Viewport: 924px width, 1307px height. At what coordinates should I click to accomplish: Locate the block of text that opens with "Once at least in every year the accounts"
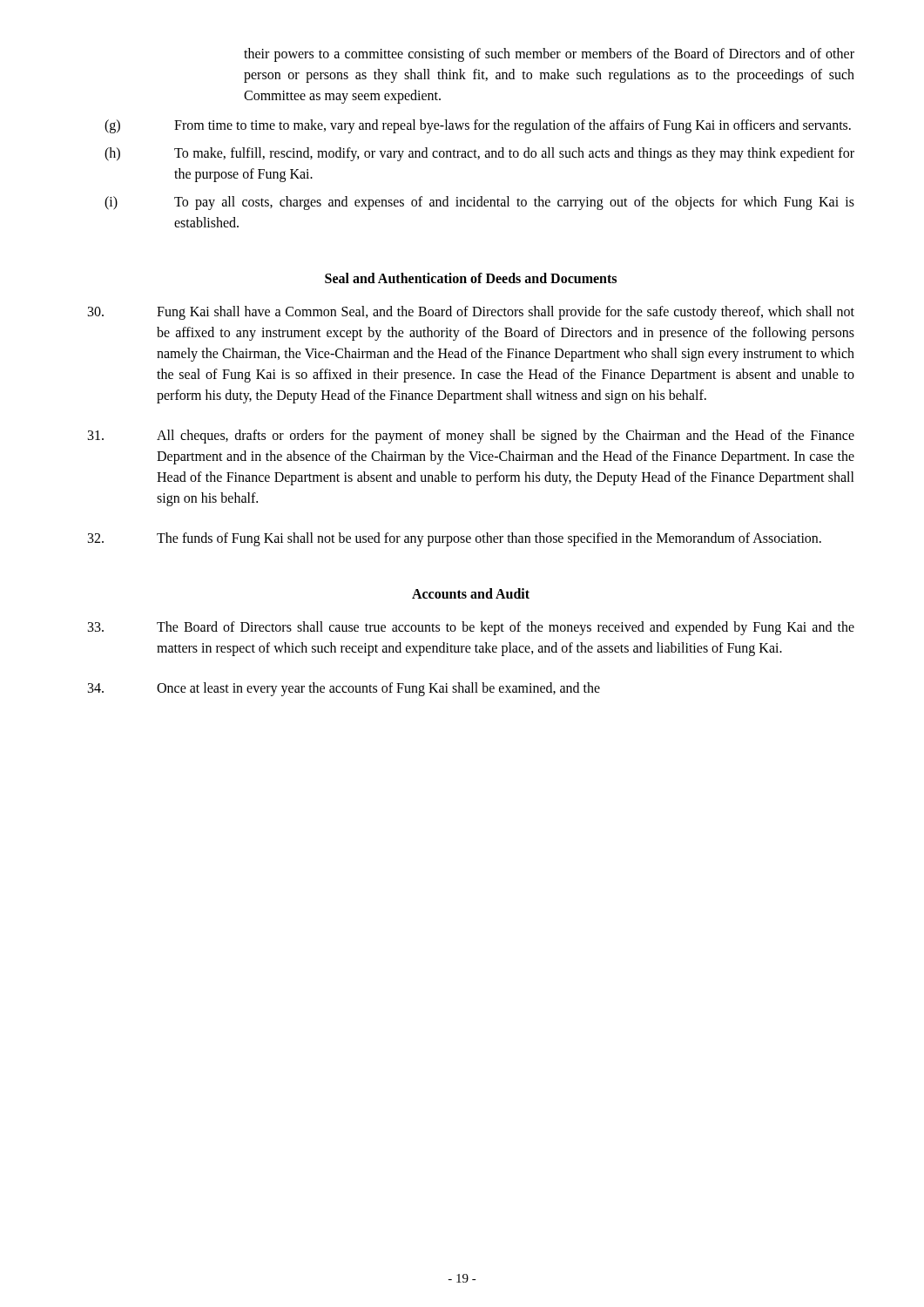(471, 688)
